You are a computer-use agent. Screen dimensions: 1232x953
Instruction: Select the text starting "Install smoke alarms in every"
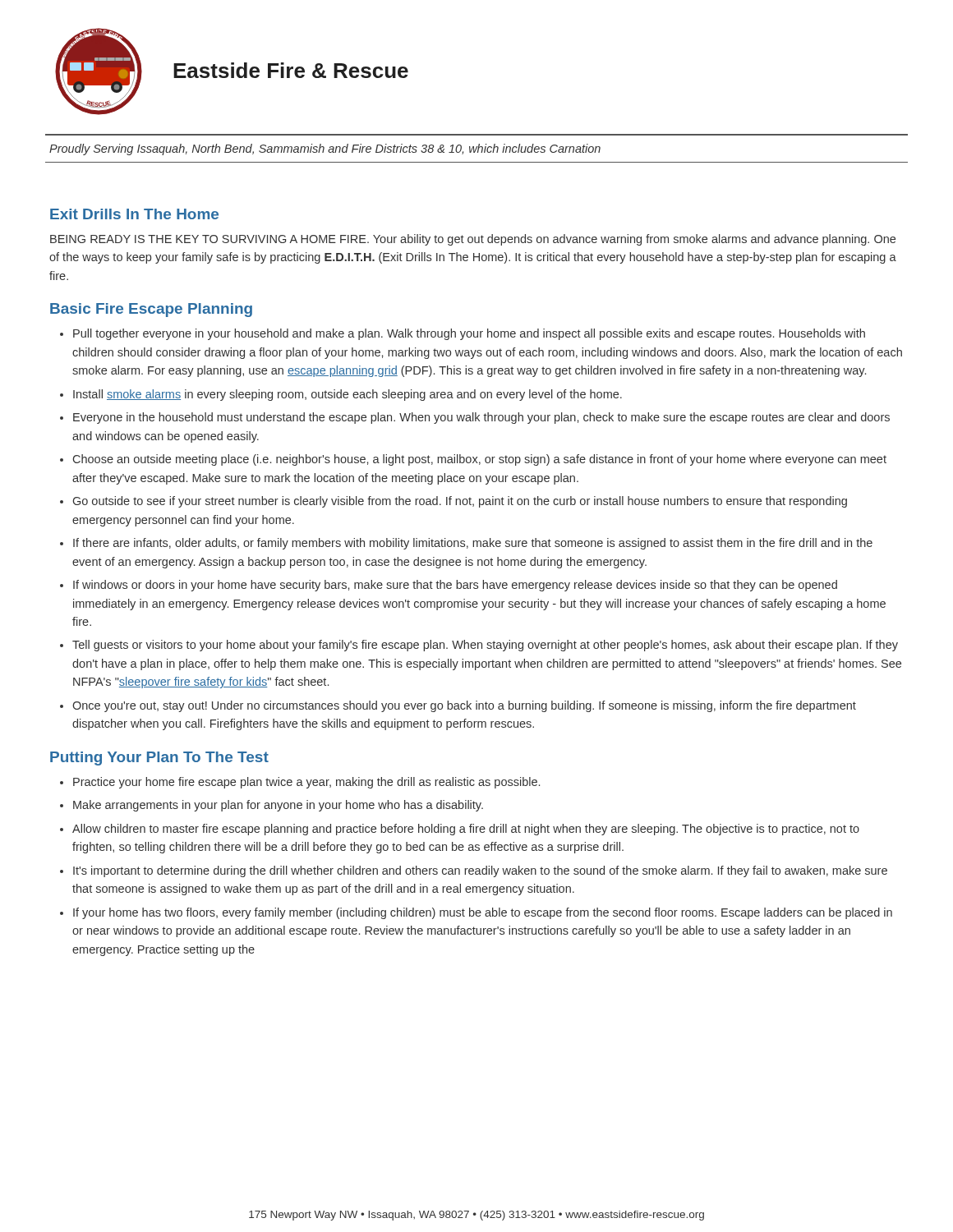coord(347,394)
